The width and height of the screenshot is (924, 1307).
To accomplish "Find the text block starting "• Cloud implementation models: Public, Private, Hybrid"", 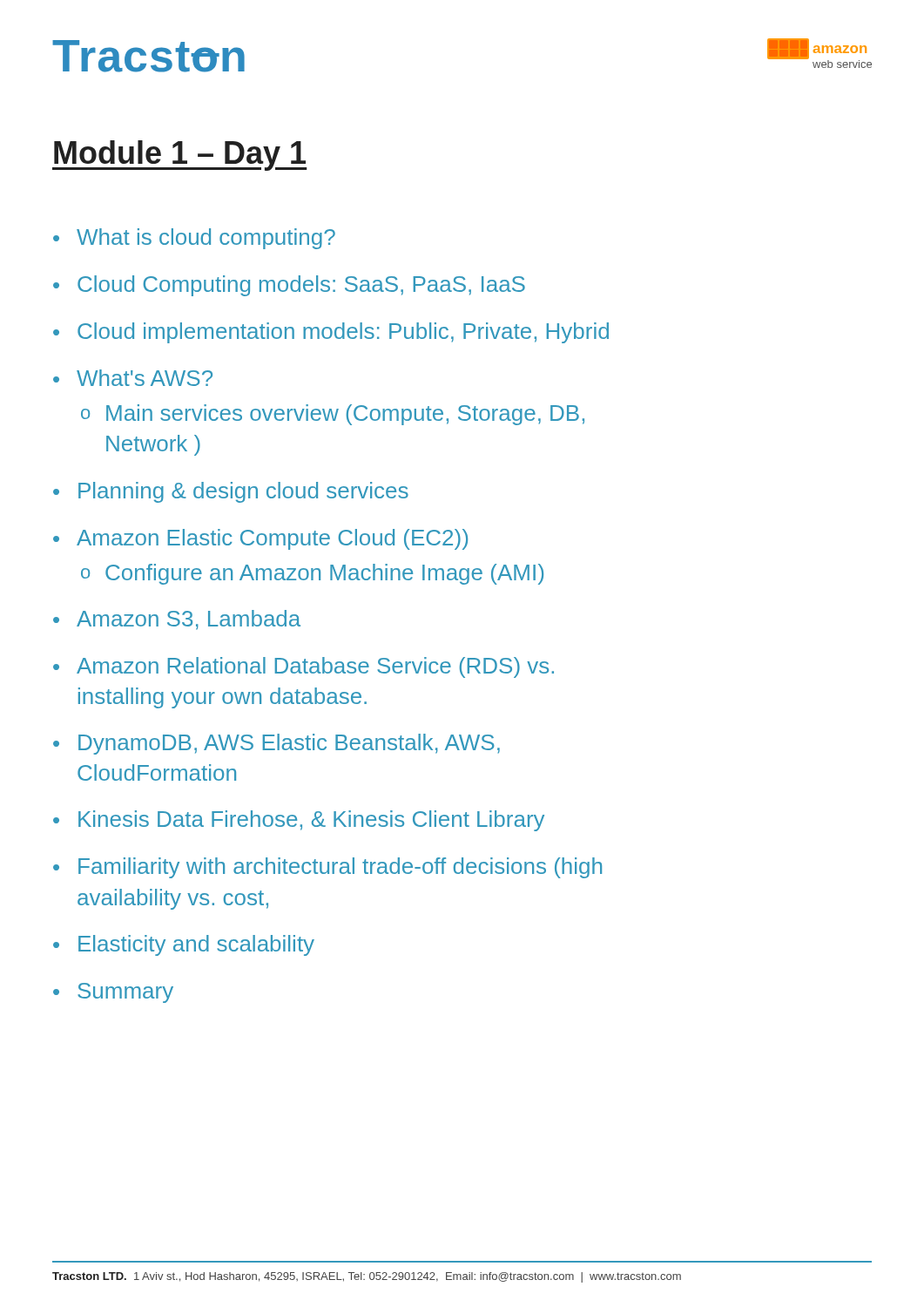I will 331,332.
